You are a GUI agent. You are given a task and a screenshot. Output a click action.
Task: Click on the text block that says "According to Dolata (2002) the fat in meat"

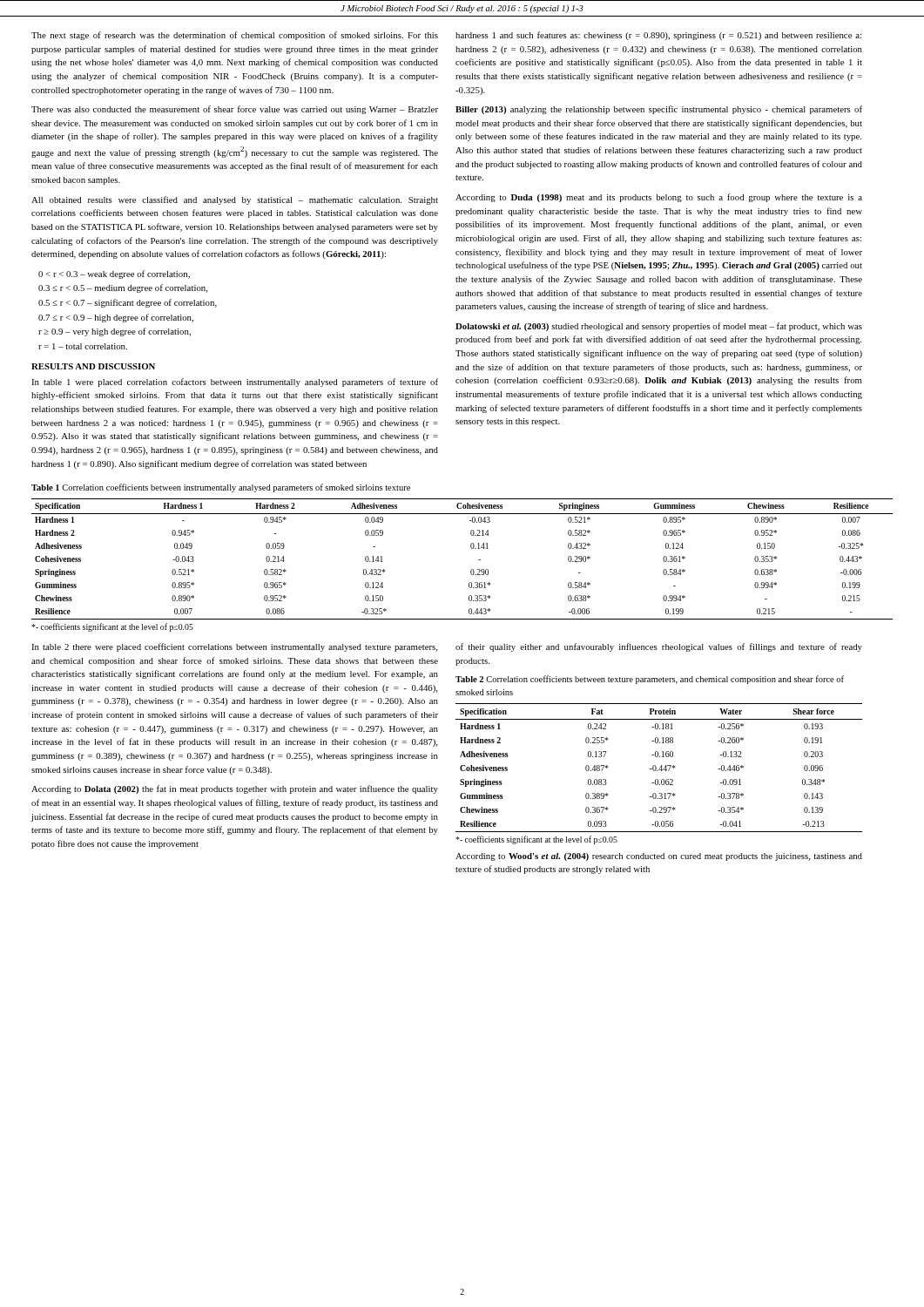point(235,816)
